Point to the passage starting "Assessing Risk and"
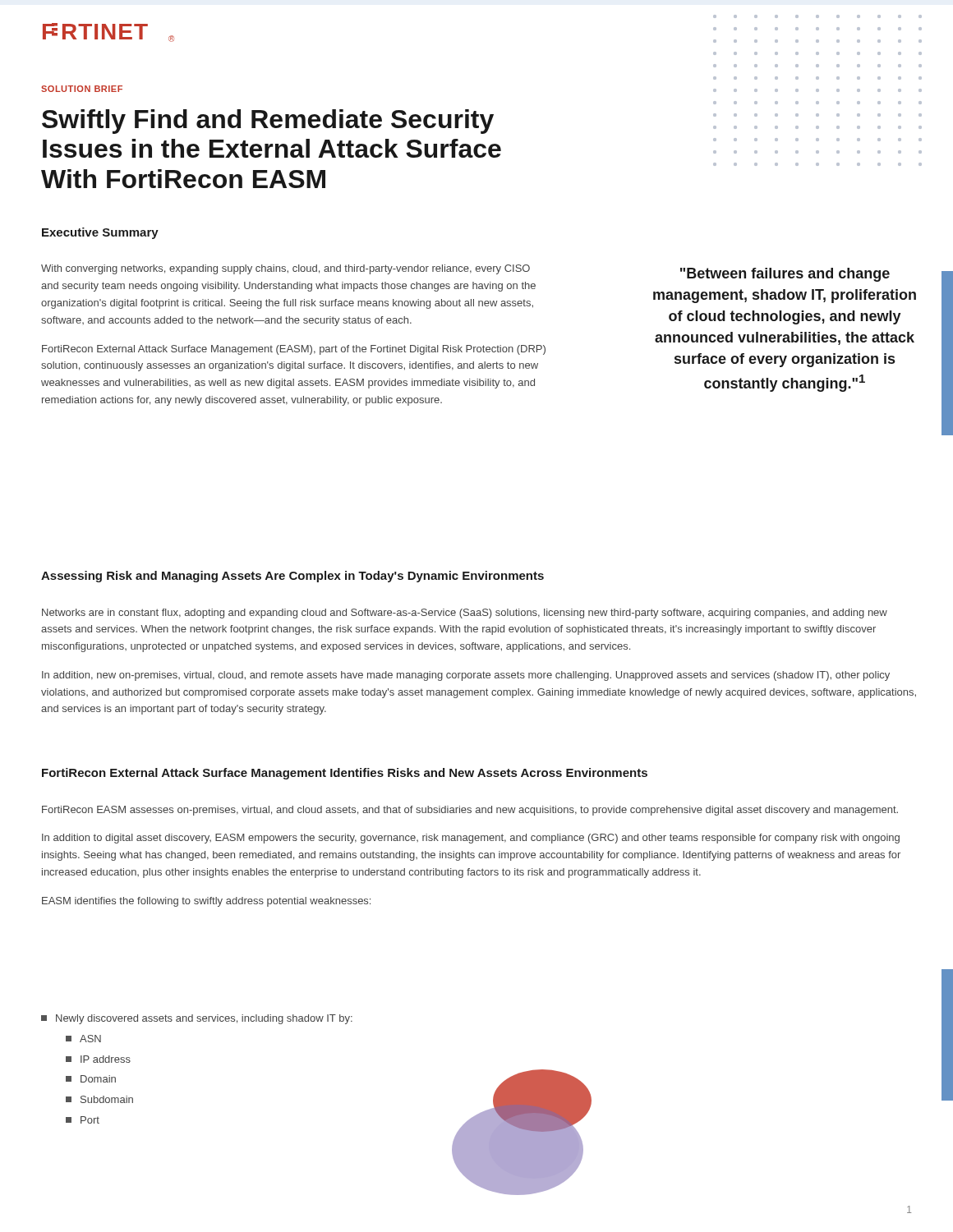953x1232 pixels. (x=481, y=576)
